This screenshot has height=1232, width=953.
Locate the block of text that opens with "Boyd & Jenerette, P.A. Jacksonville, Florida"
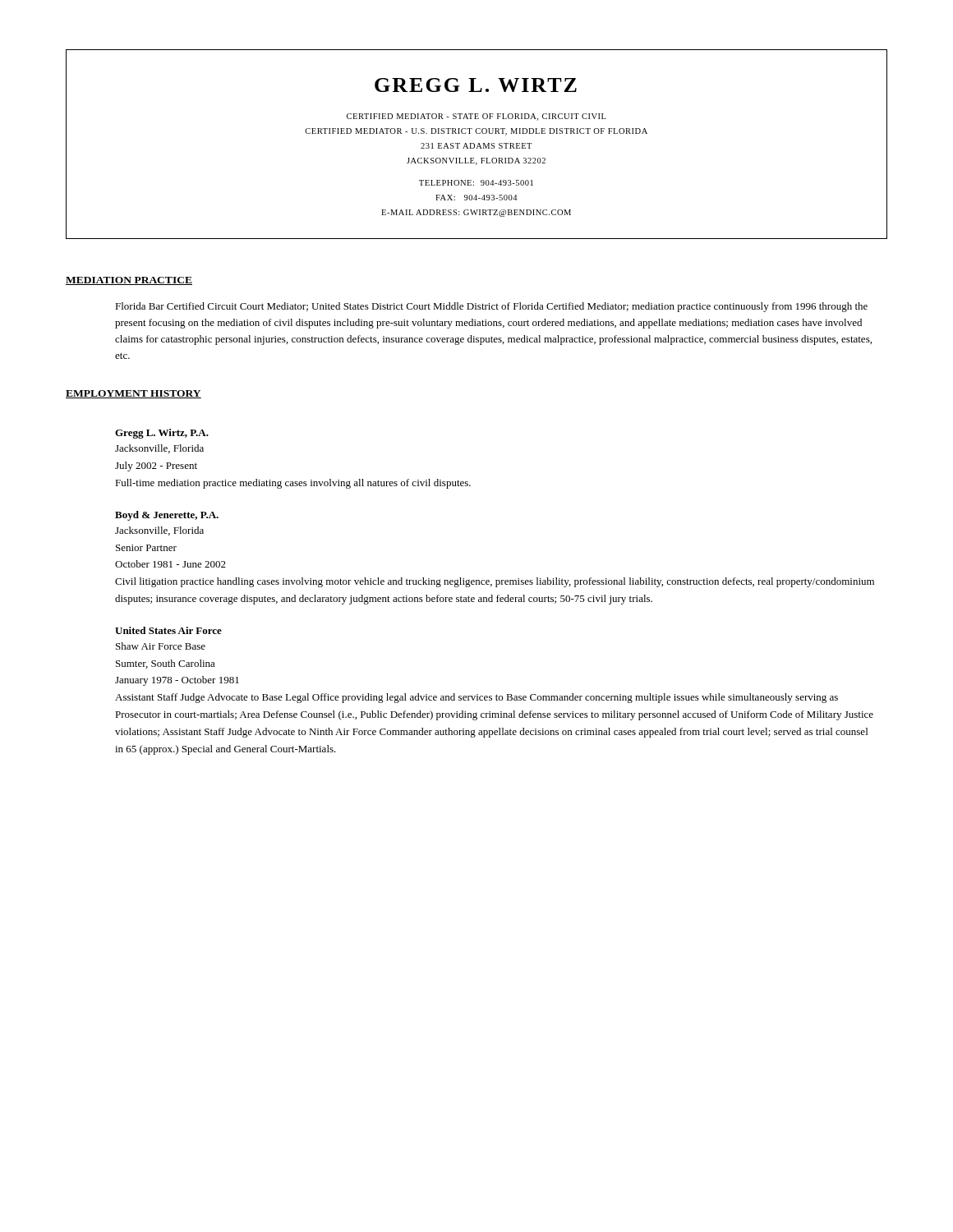point(167,516)
